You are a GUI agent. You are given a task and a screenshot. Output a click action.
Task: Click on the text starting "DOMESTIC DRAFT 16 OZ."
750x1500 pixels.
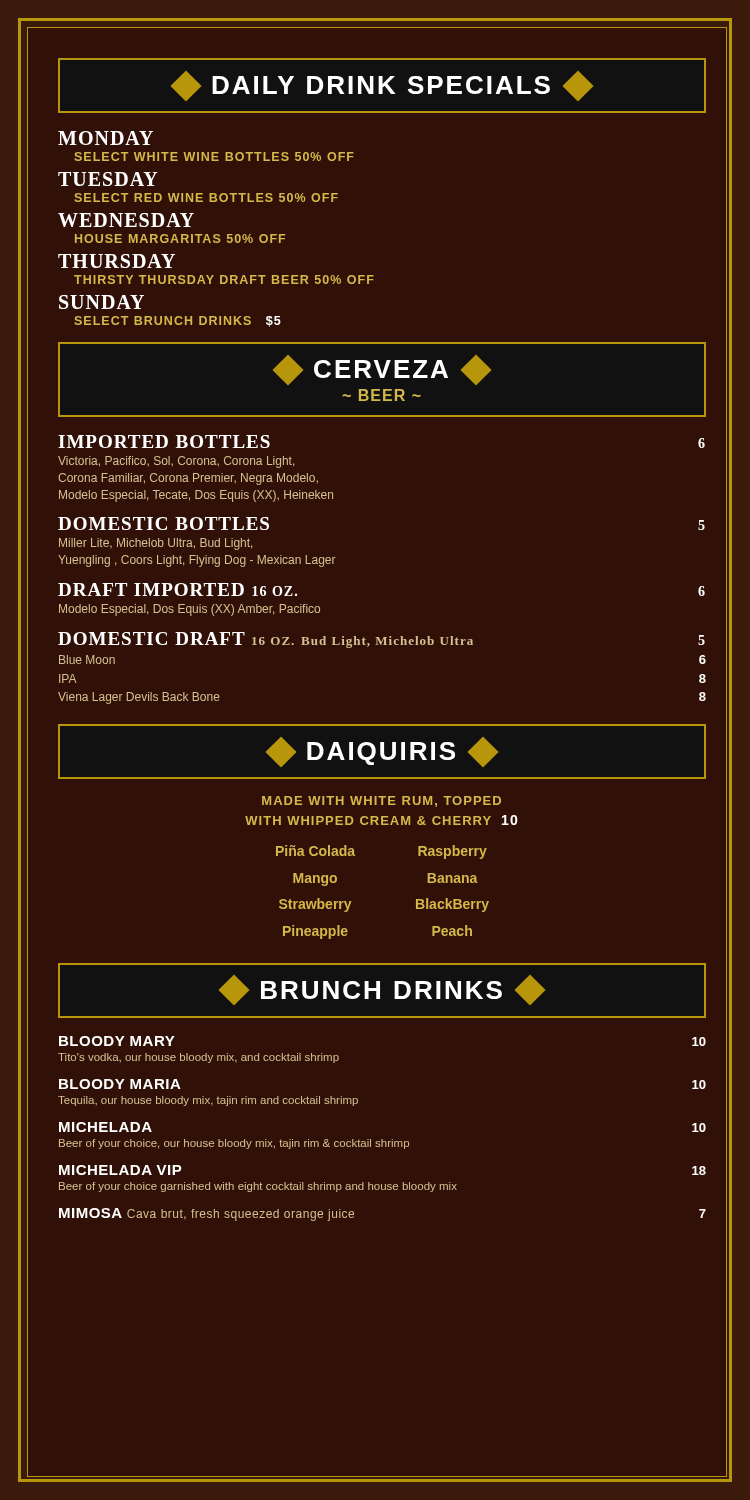click(382, 640)
